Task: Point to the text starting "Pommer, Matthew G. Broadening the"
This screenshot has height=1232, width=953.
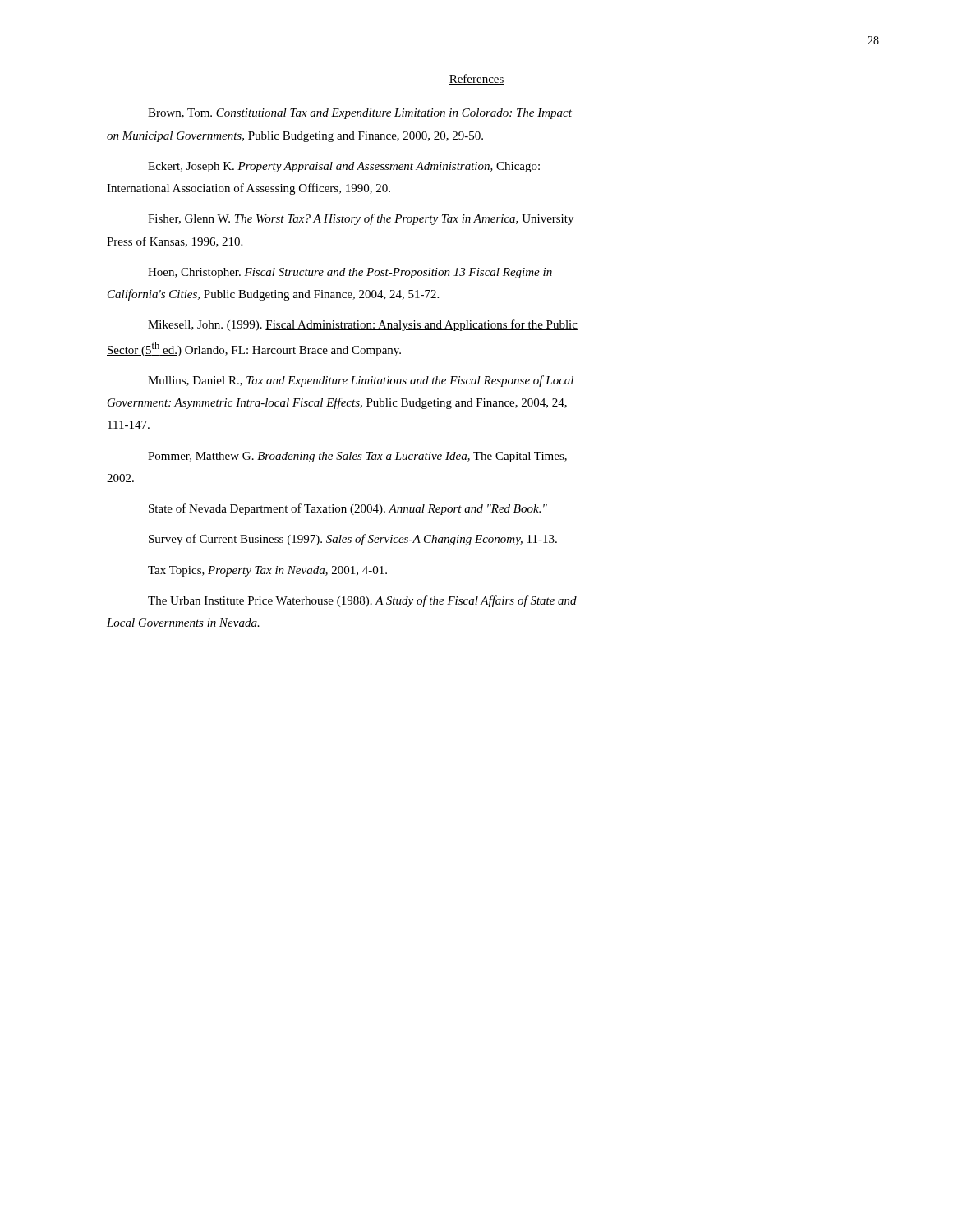Action: [476, 467]
